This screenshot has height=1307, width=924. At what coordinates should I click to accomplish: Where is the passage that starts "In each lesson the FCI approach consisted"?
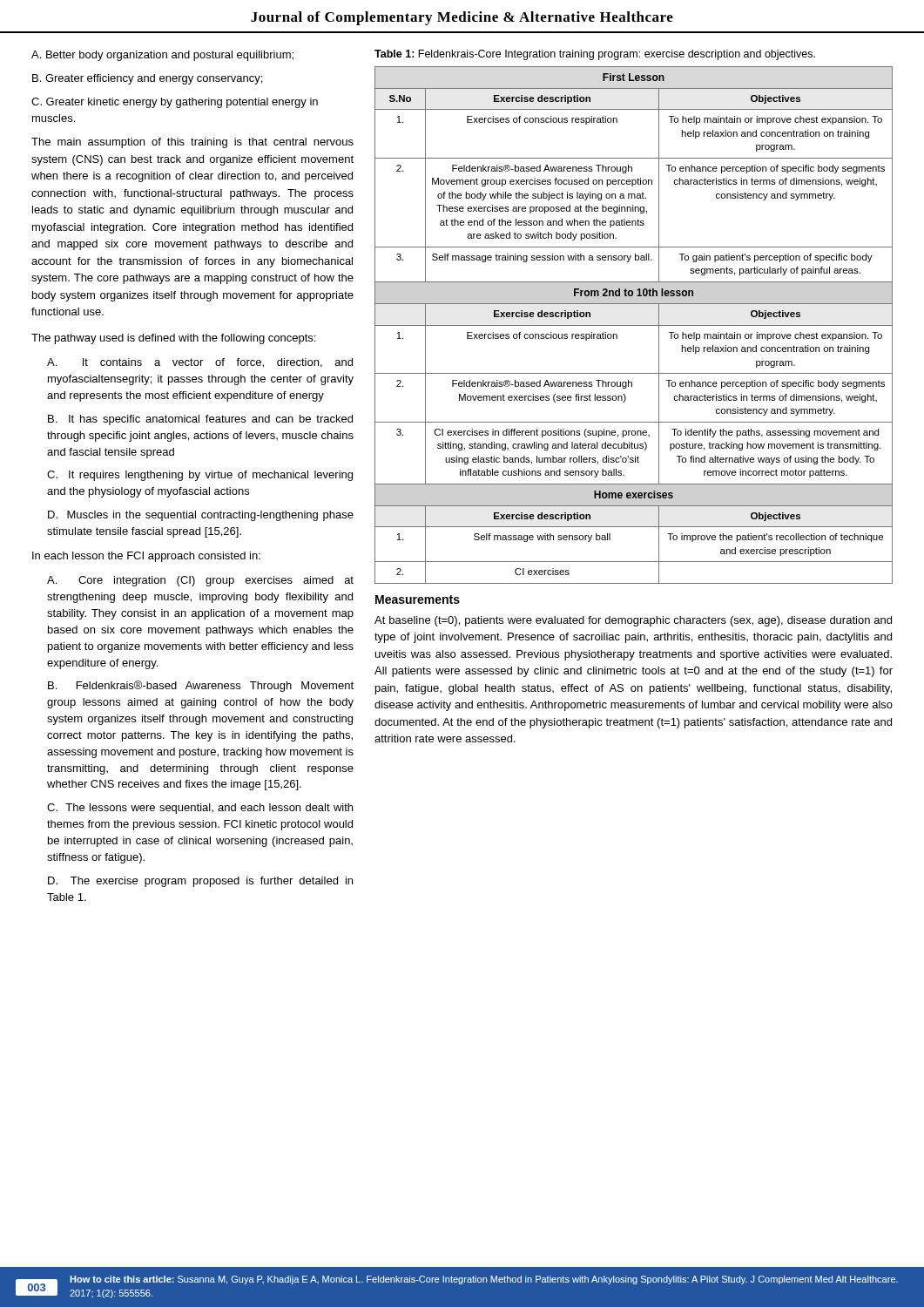192,555
